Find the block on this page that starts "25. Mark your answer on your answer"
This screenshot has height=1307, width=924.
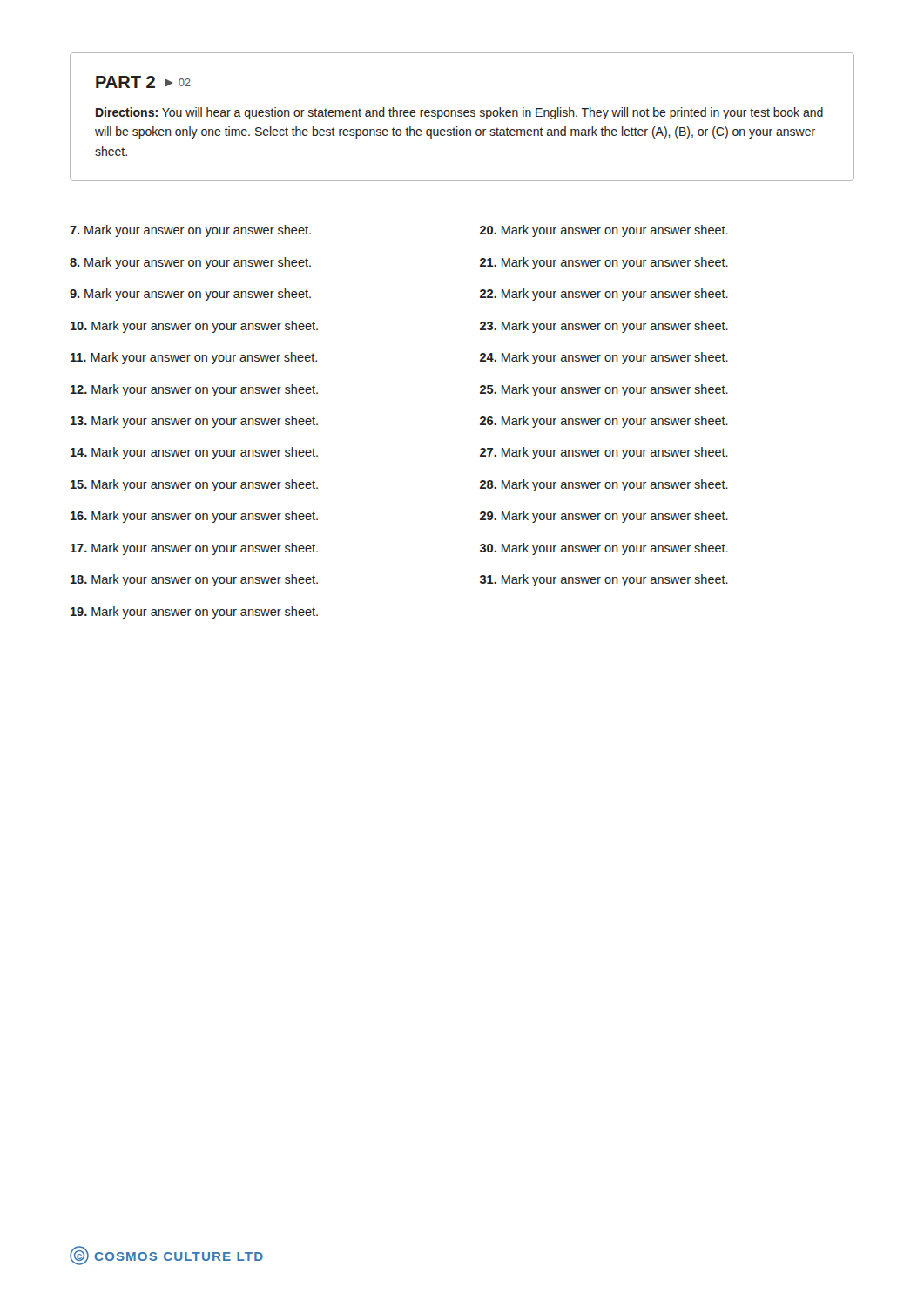604,389
